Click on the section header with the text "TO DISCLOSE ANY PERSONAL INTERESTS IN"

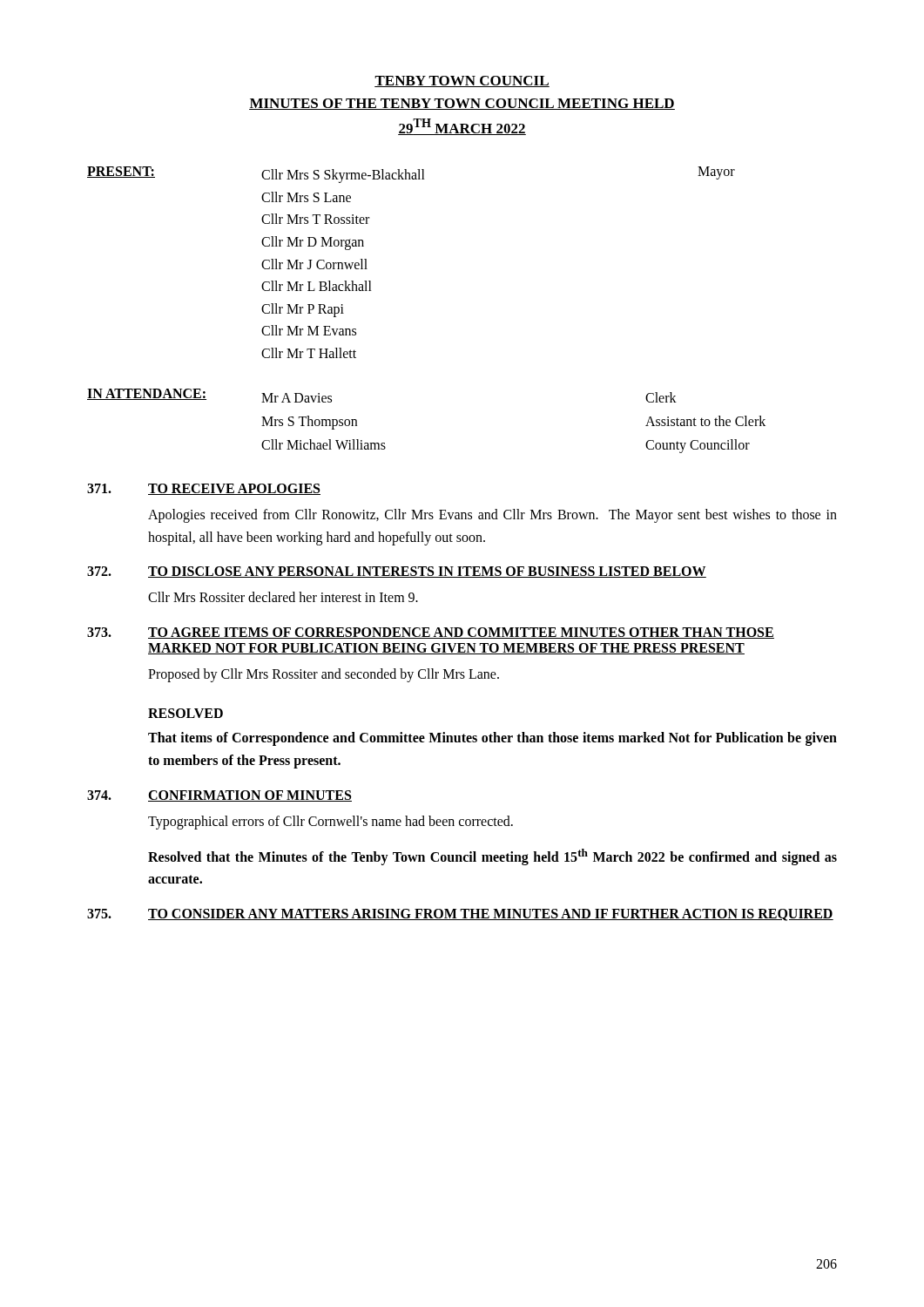point(427,571)
